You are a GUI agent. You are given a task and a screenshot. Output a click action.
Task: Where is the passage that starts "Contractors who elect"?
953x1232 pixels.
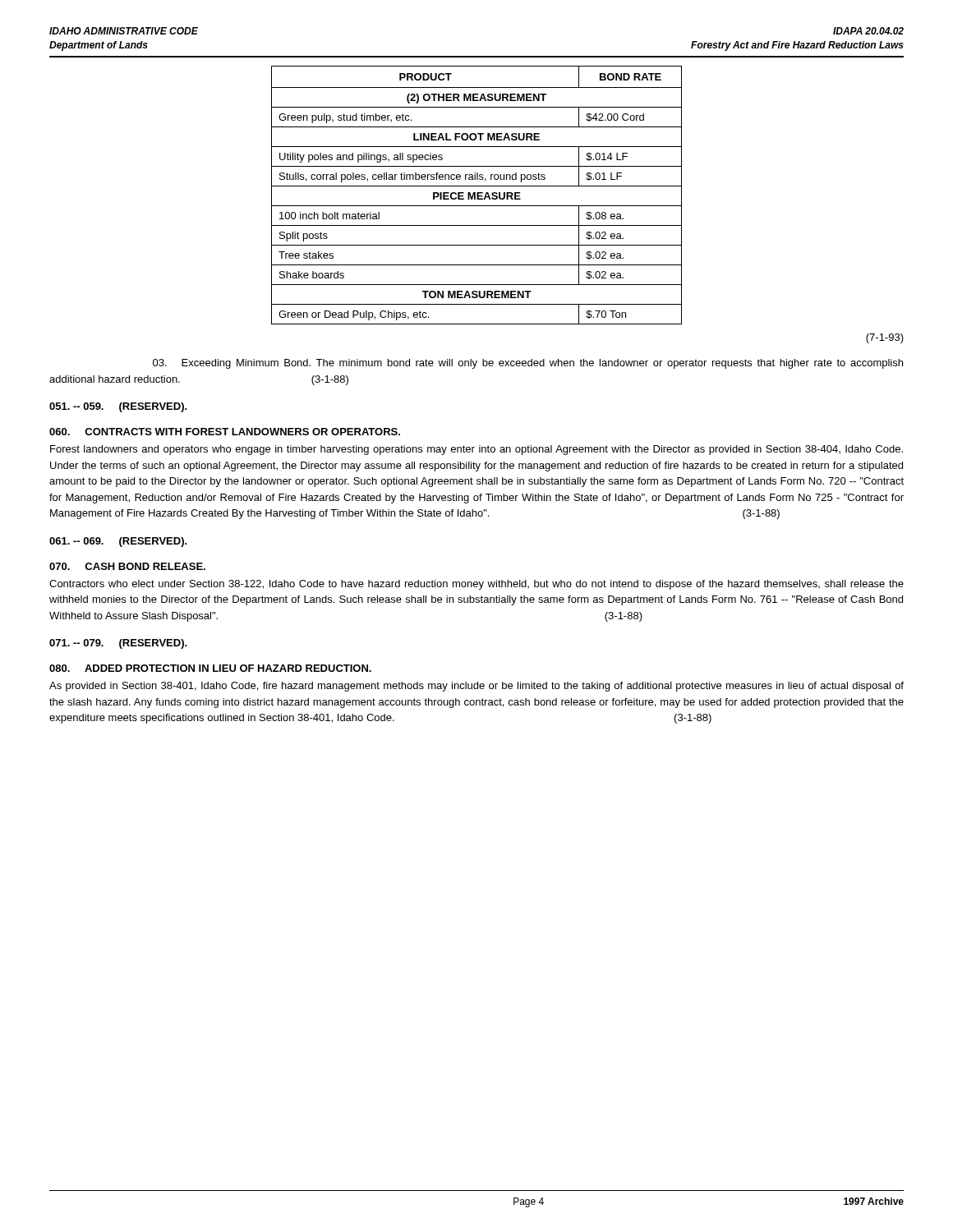coord(476,599)
